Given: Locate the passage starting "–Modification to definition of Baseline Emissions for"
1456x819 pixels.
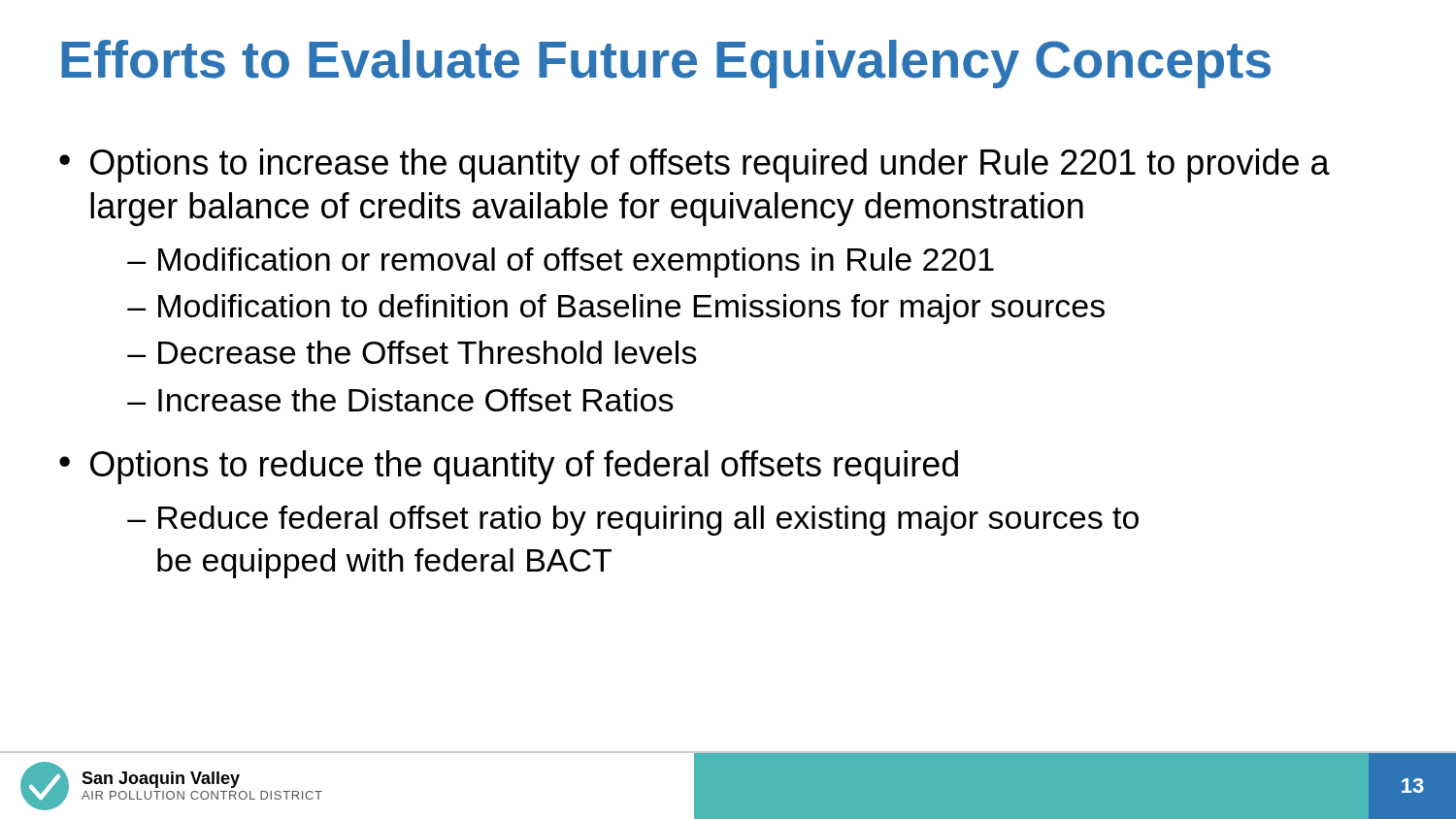Looking at the screenshot, I should click(x=617, y=306).
